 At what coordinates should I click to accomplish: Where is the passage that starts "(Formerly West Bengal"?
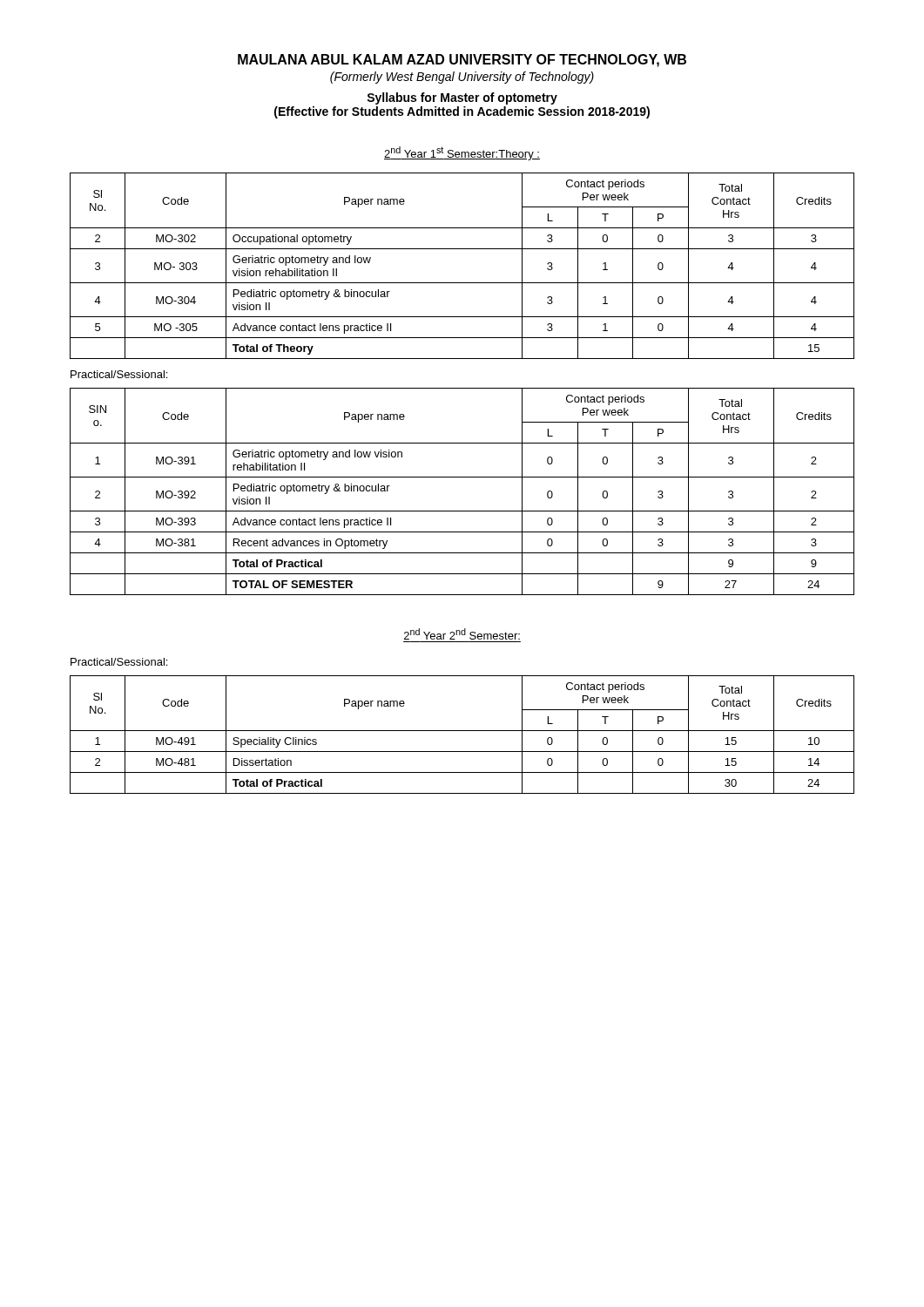[462, 77]
